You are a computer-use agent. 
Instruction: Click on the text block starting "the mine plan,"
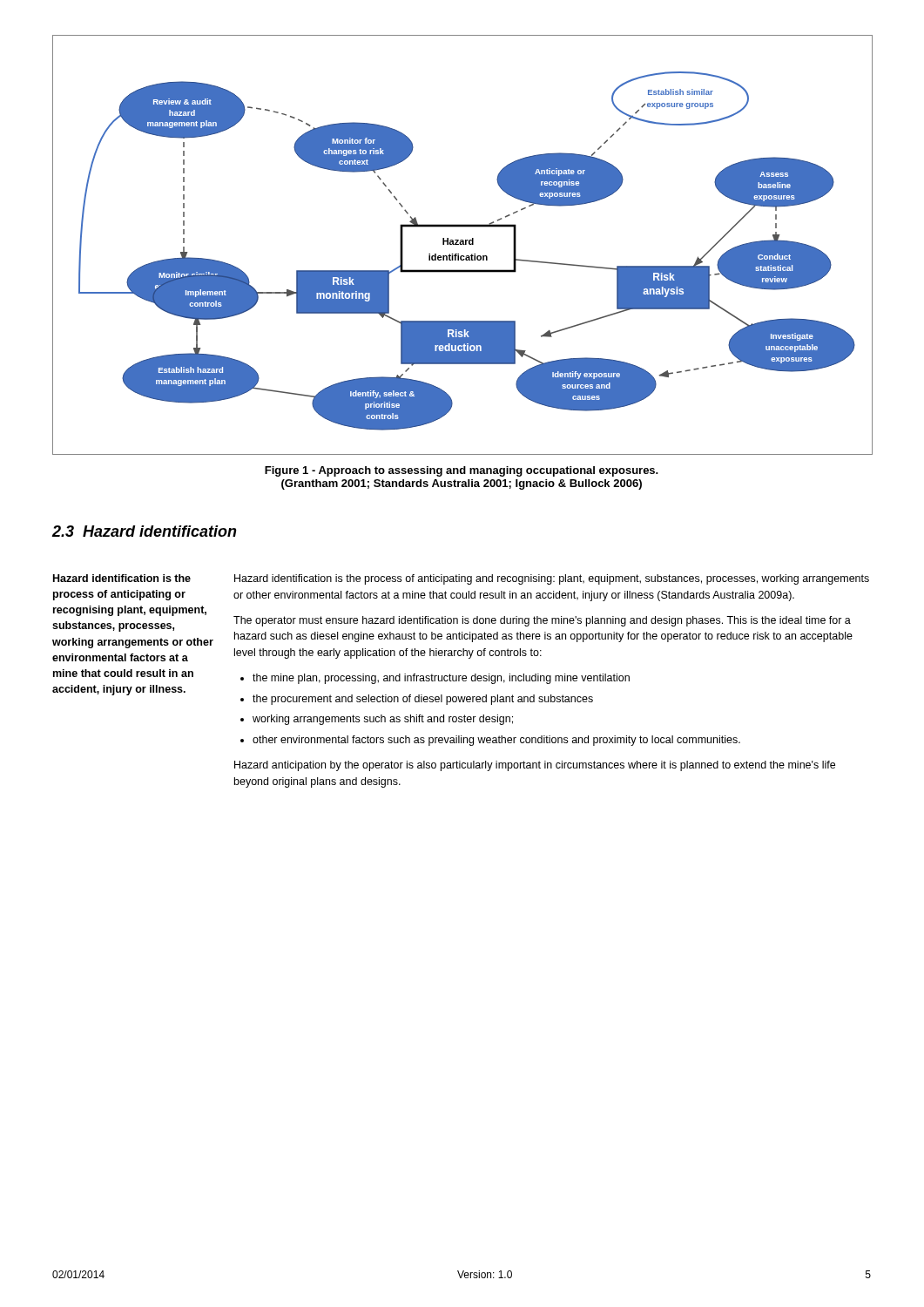[x=441, y=678]
